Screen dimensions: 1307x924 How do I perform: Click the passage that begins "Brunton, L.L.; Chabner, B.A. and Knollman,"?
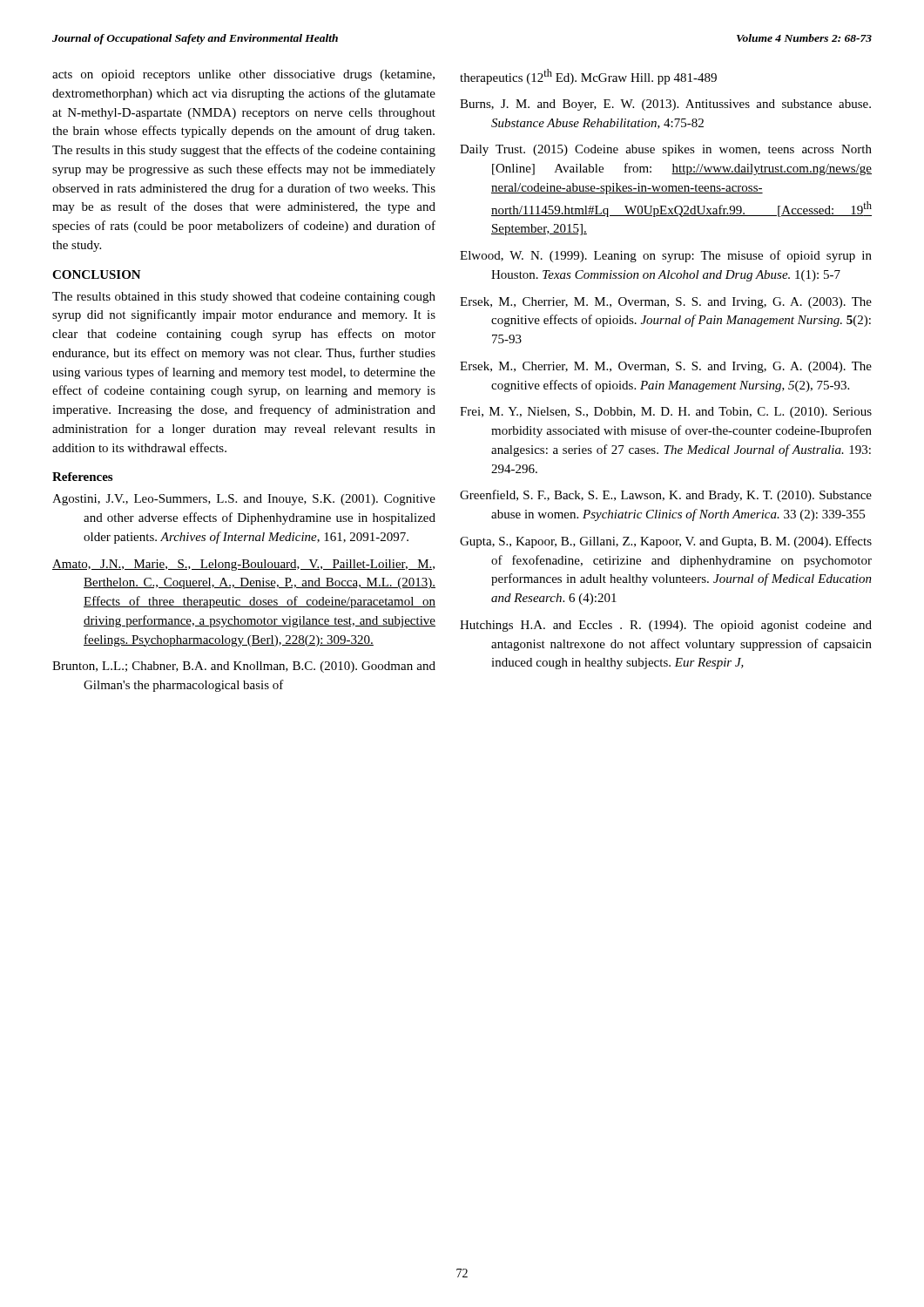260,675
